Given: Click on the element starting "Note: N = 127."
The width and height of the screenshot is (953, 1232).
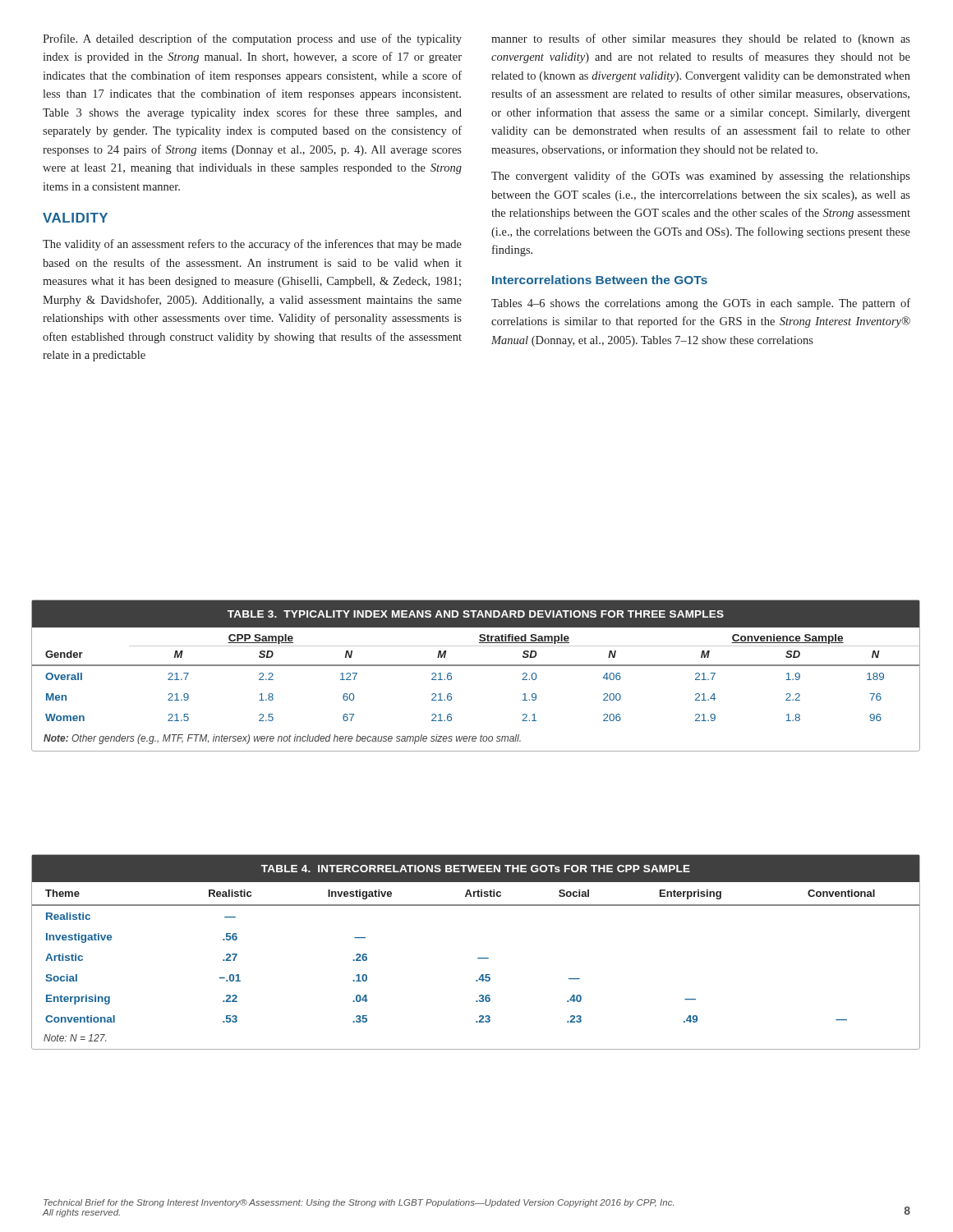Looking at the screenshot, I should pyautogui.click(x=75, y=1038).
